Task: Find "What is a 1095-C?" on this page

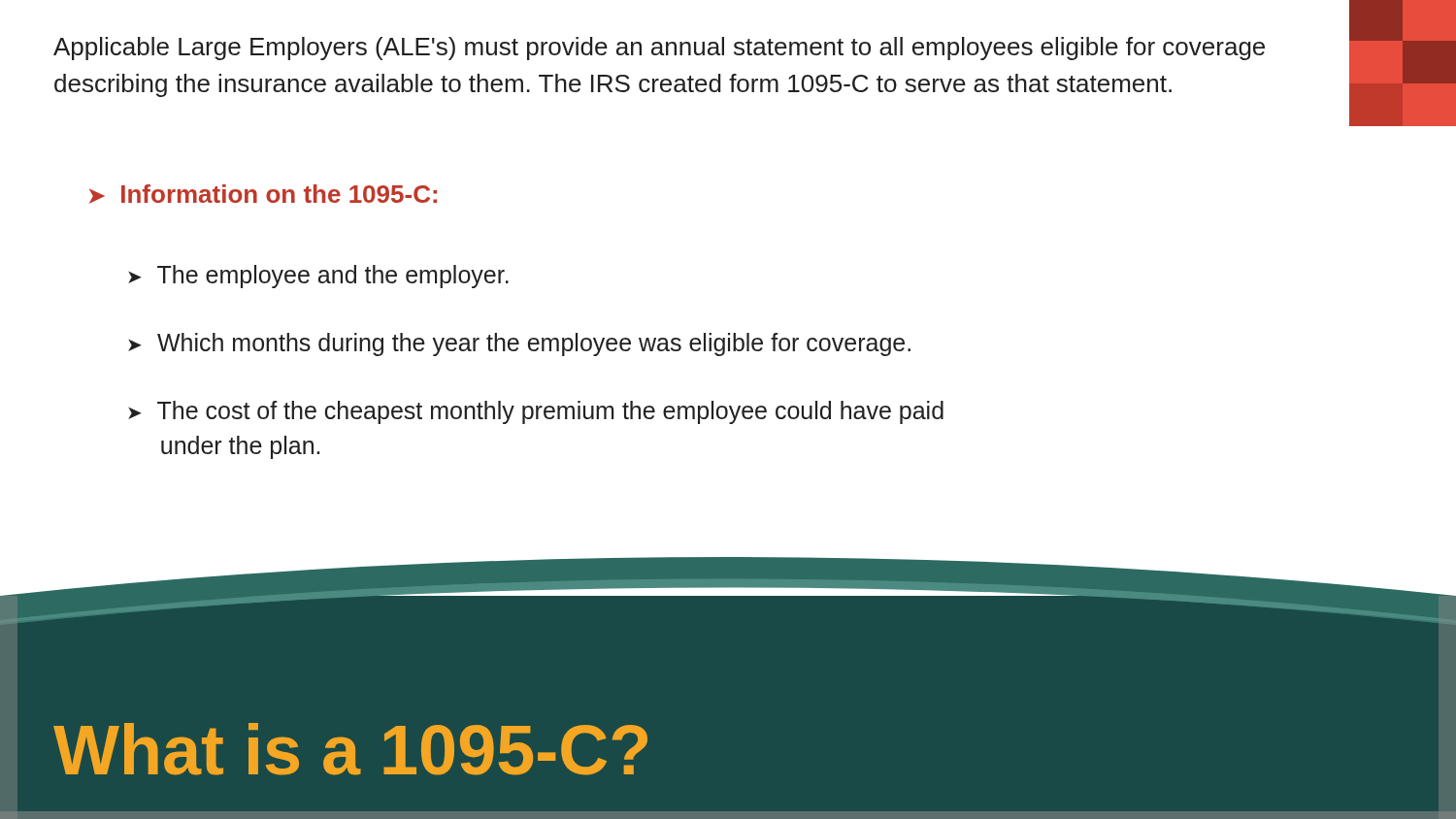Action: tap(352, 750)
